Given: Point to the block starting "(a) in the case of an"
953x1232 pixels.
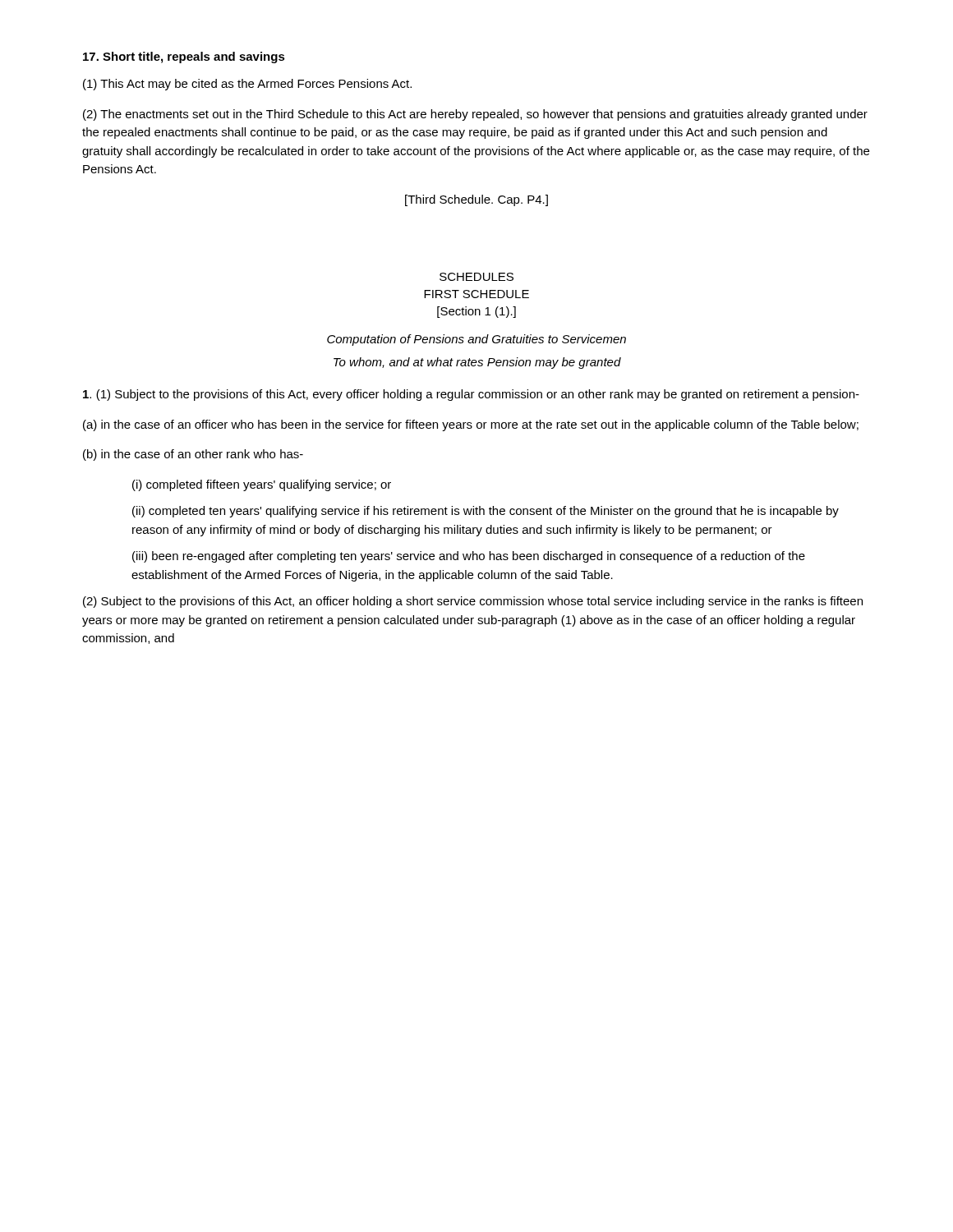Looking at the screenshot, I should click(x=471, y=424).
